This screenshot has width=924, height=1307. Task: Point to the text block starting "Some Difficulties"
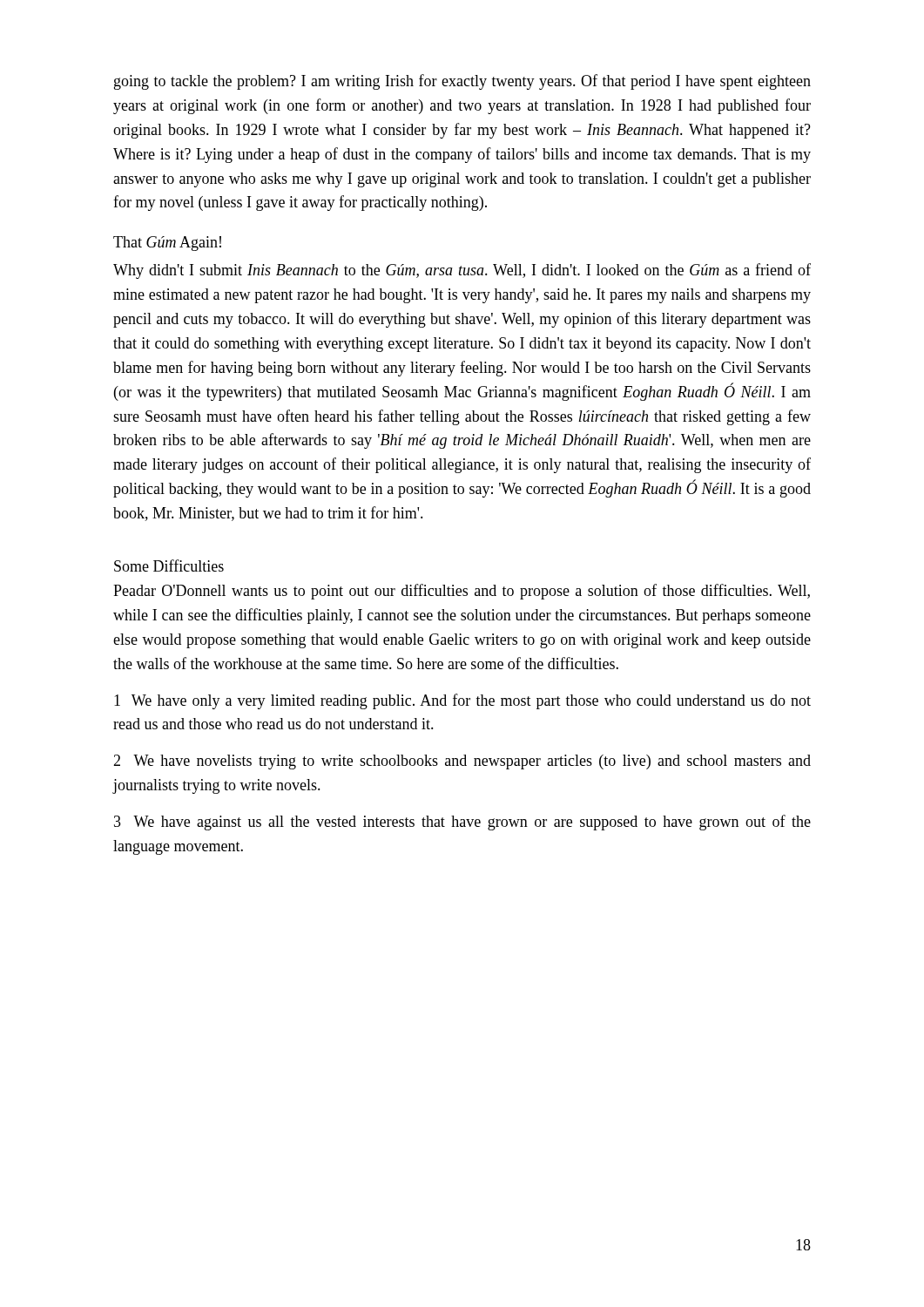tap(169, 566)
